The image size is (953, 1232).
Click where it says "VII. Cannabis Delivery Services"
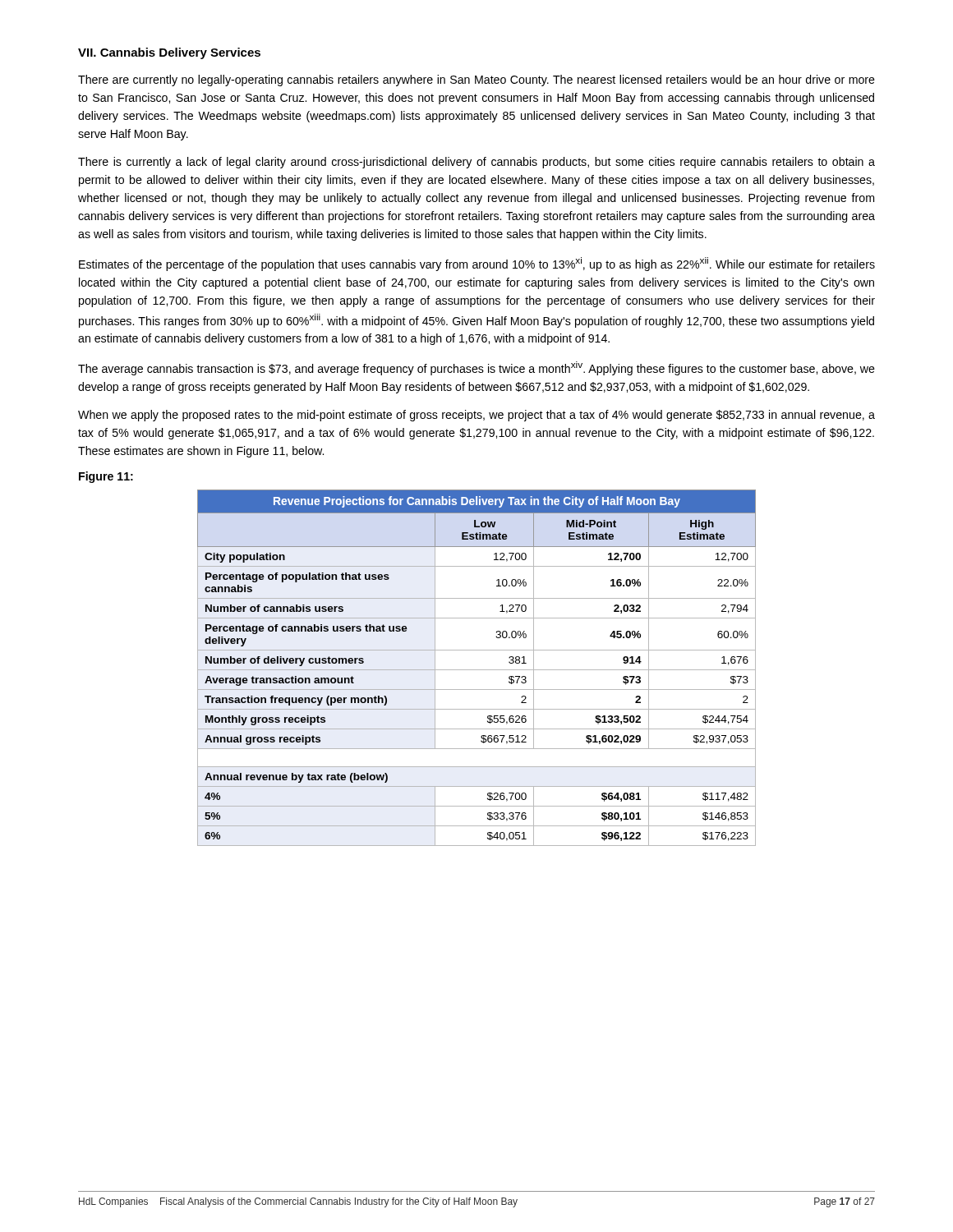[169, 52]
